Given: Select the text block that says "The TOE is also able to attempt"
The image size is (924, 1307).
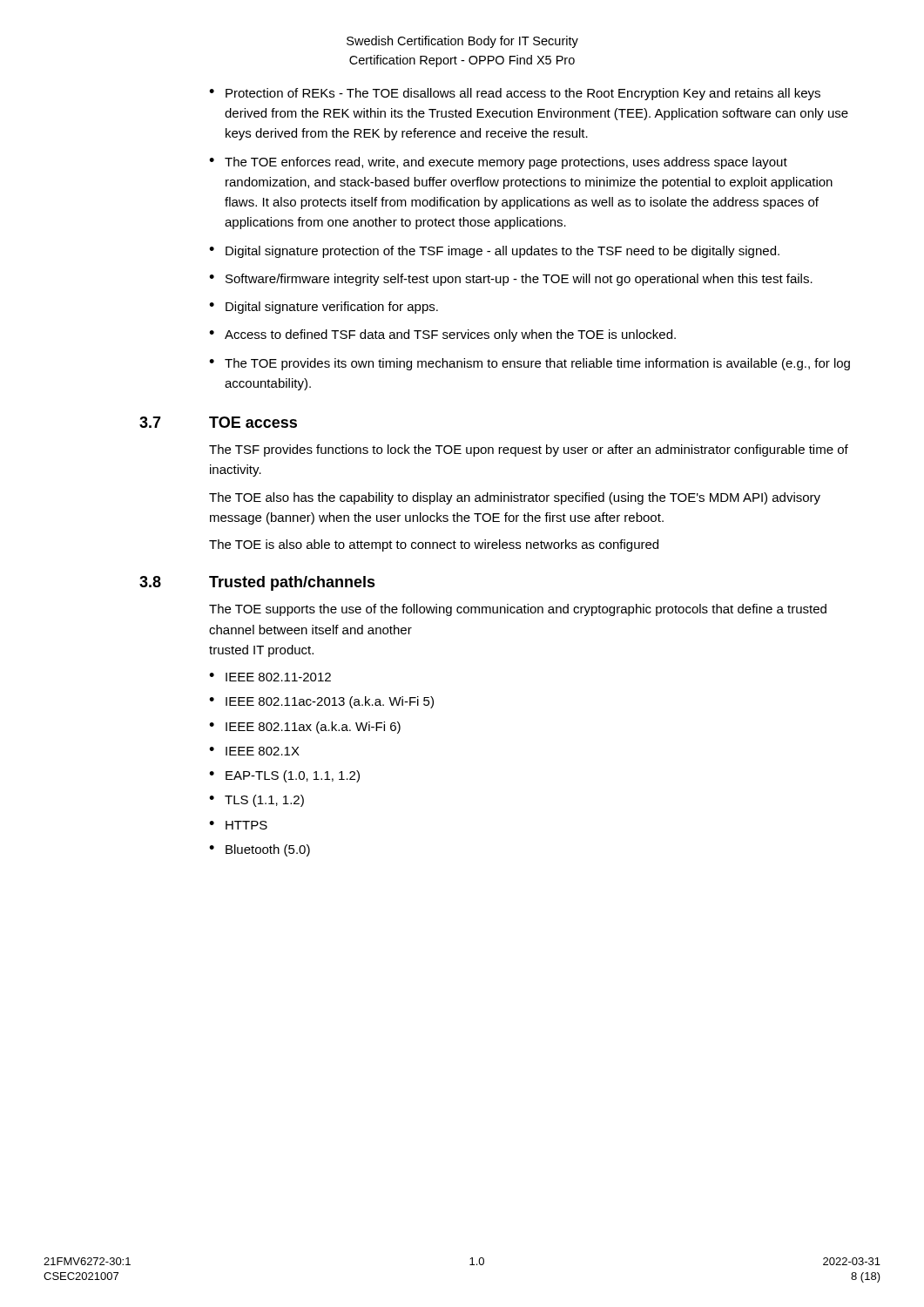Looking at the screenshot, I should [434, 544].
